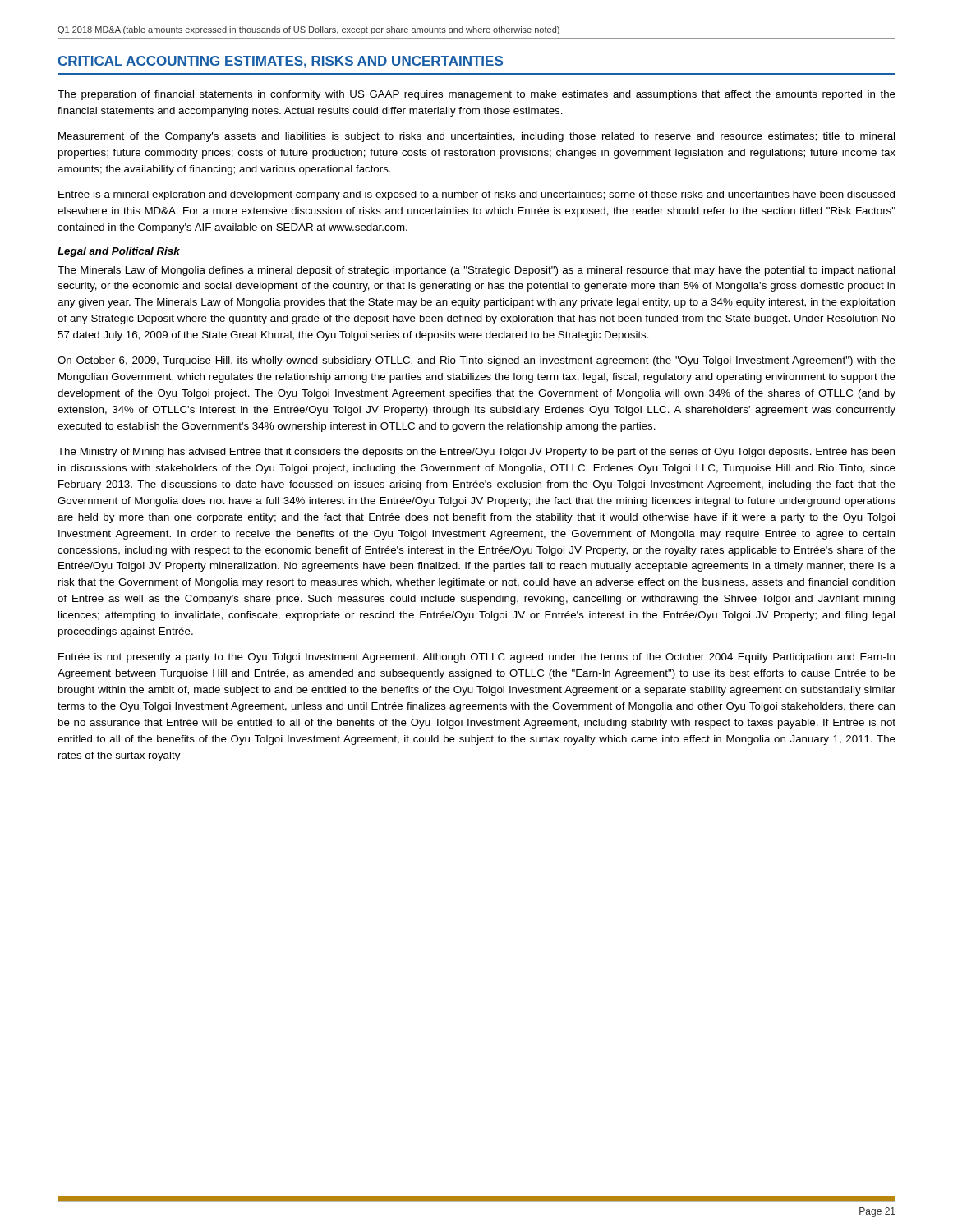Find the block starting "The Minerals Law of"
953x1232 pixels.
tap(476, 302)
